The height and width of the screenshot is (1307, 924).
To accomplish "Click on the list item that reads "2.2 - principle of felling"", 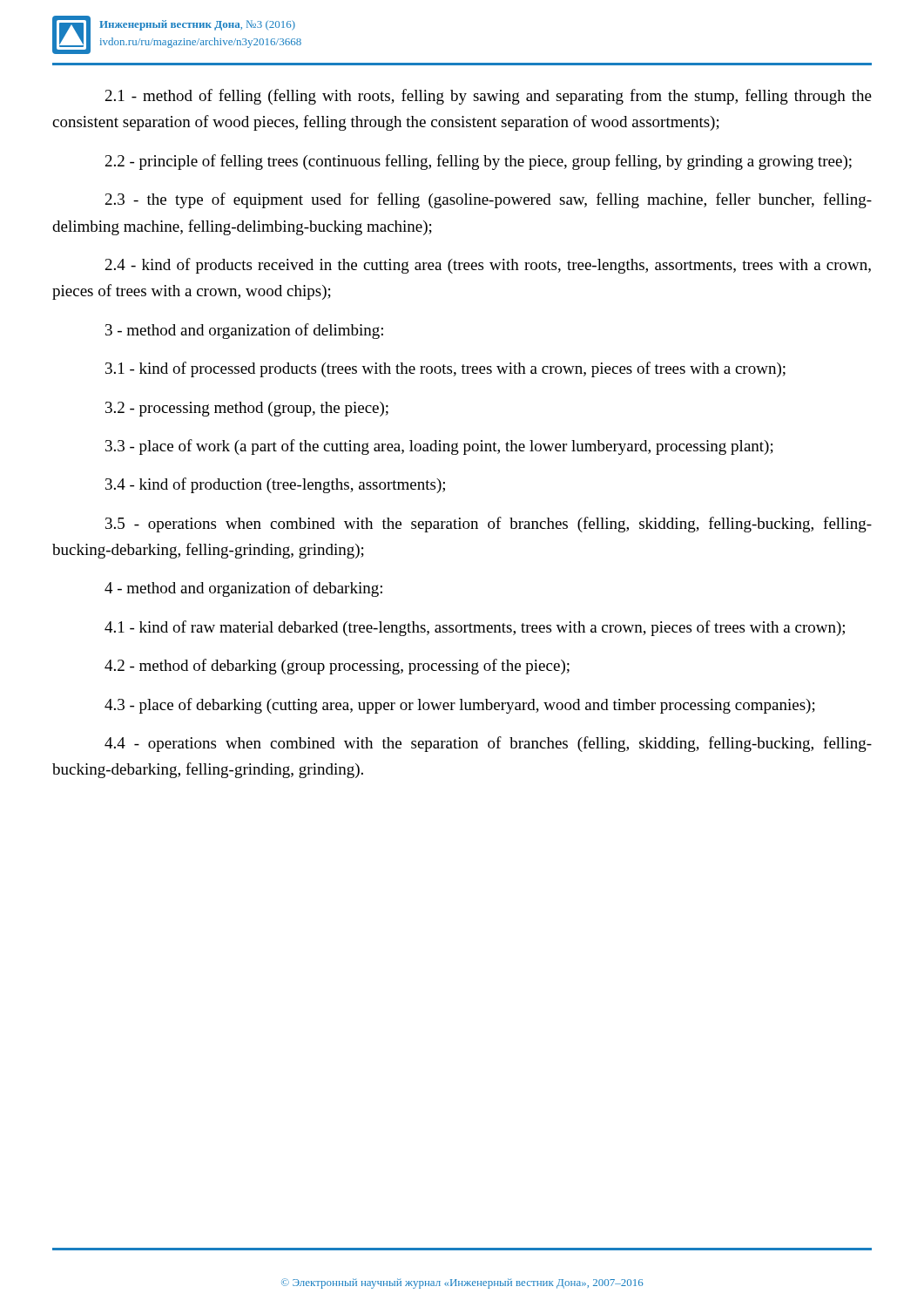I will coord(479,161).
